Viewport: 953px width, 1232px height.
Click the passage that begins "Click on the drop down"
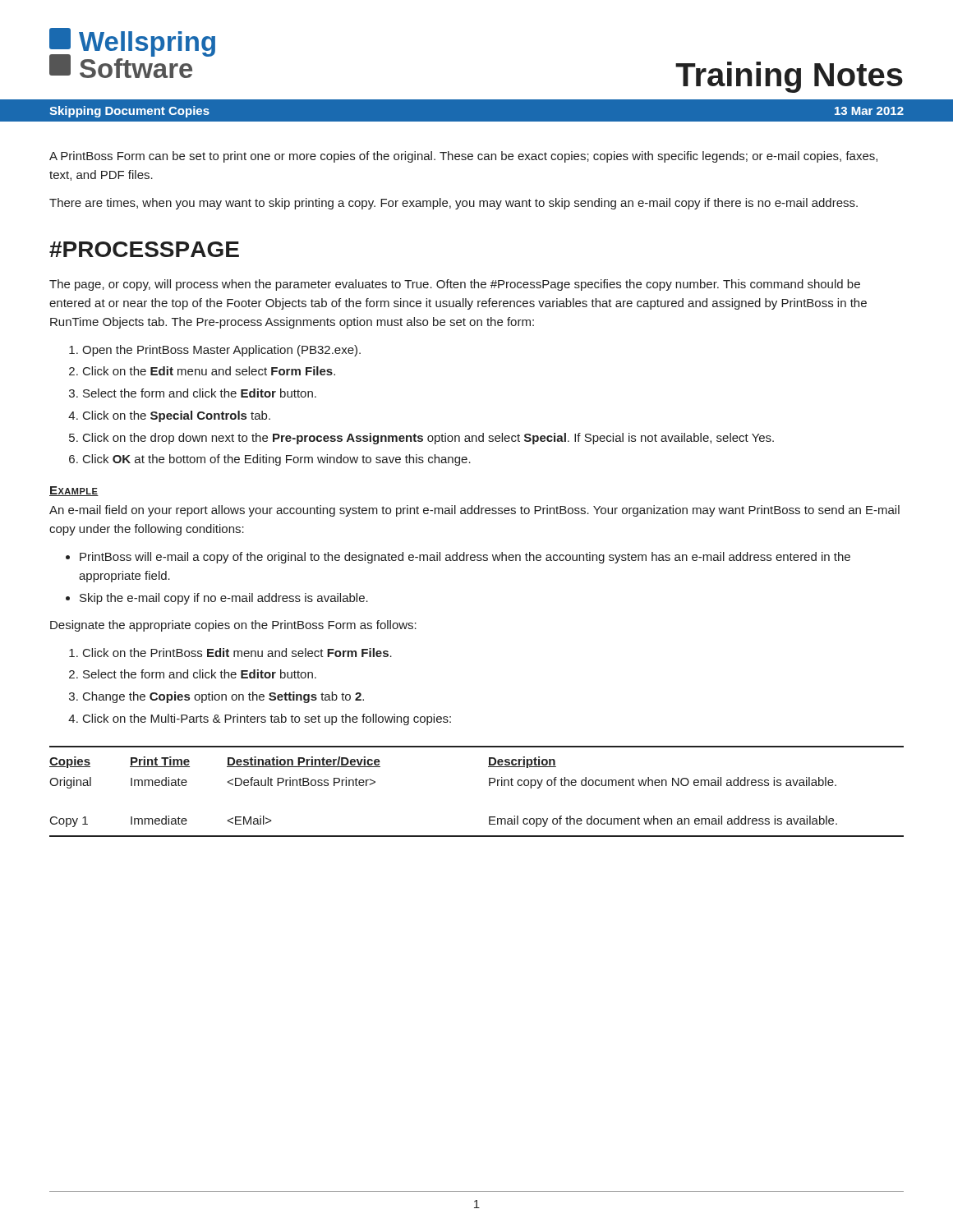(429, 437)
